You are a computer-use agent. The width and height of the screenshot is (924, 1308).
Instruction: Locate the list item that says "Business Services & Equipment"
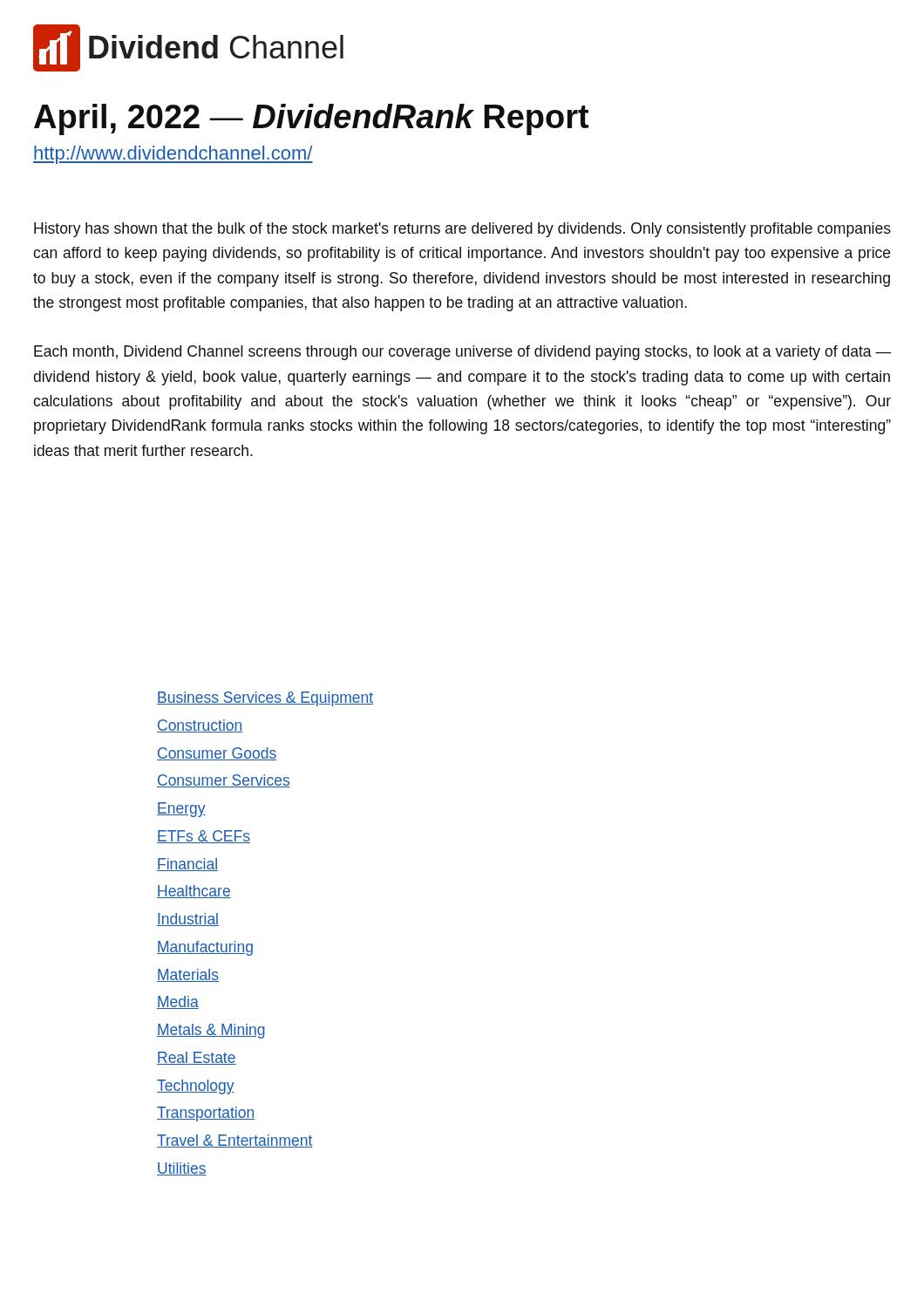265,699
